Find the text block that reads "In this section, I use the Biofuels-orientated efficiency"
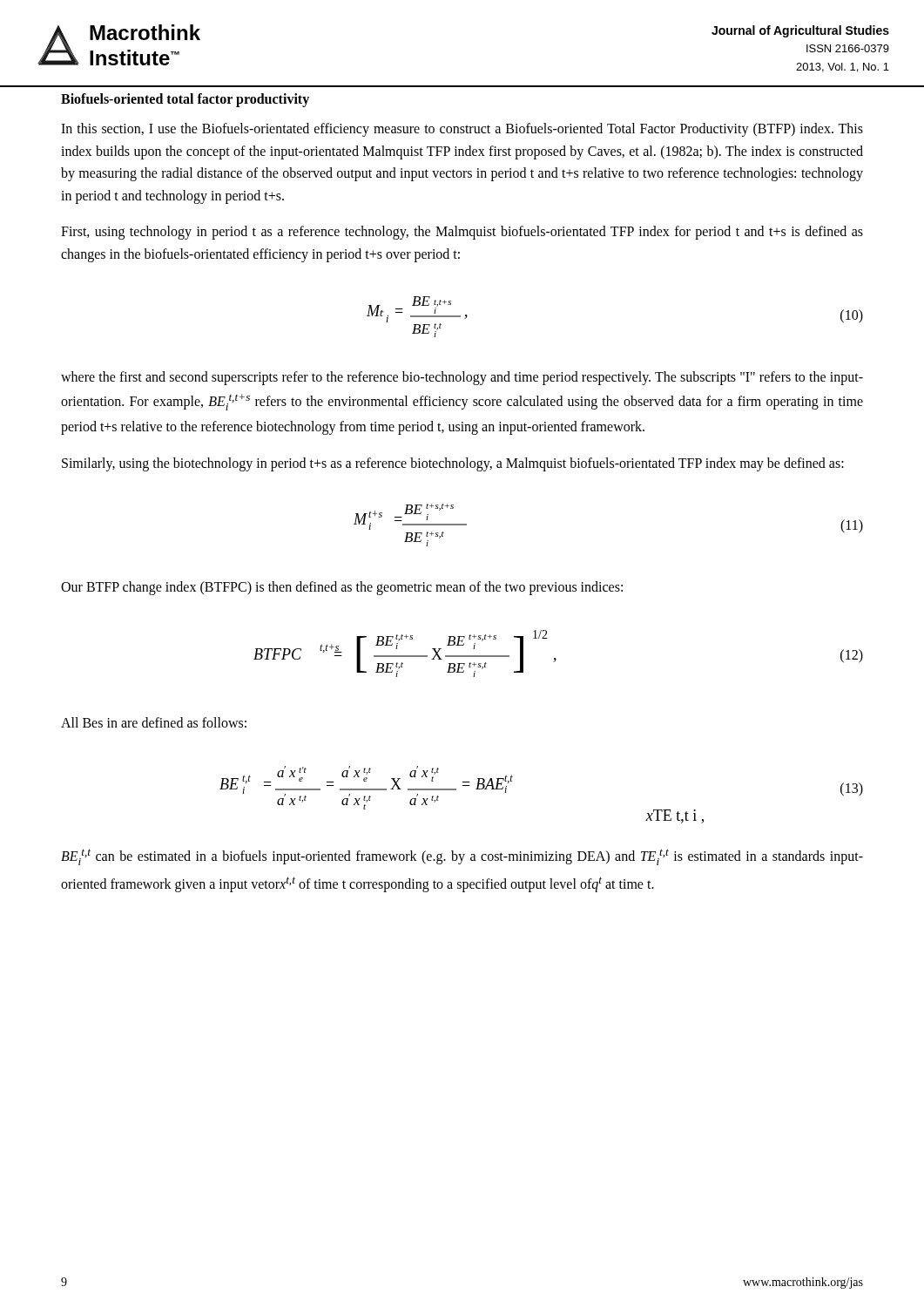The image size is (924, 1307). [x=462, y=162]
